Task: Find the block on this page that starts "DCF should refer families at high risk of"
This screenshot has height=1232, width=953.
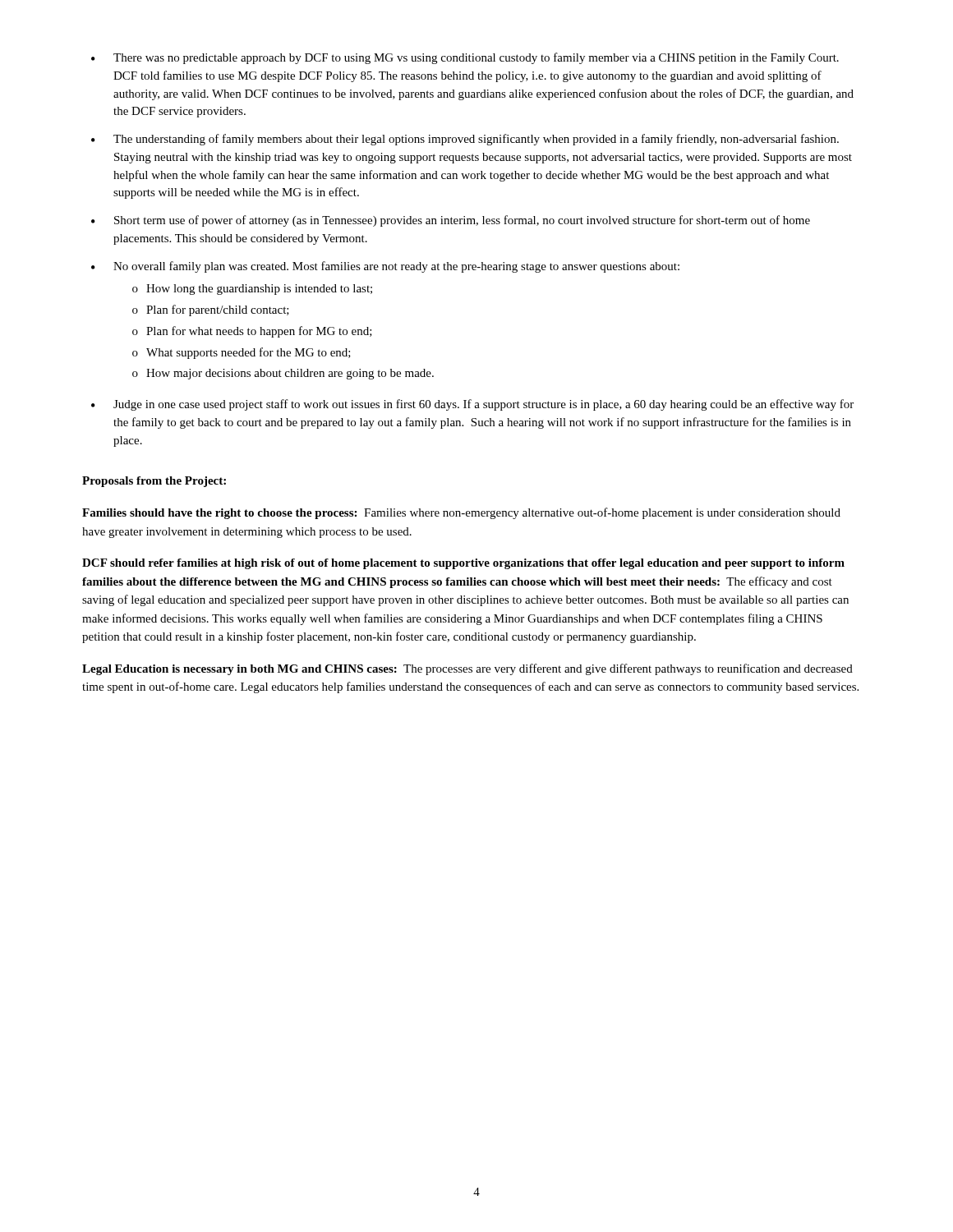Action: [466, 600]
